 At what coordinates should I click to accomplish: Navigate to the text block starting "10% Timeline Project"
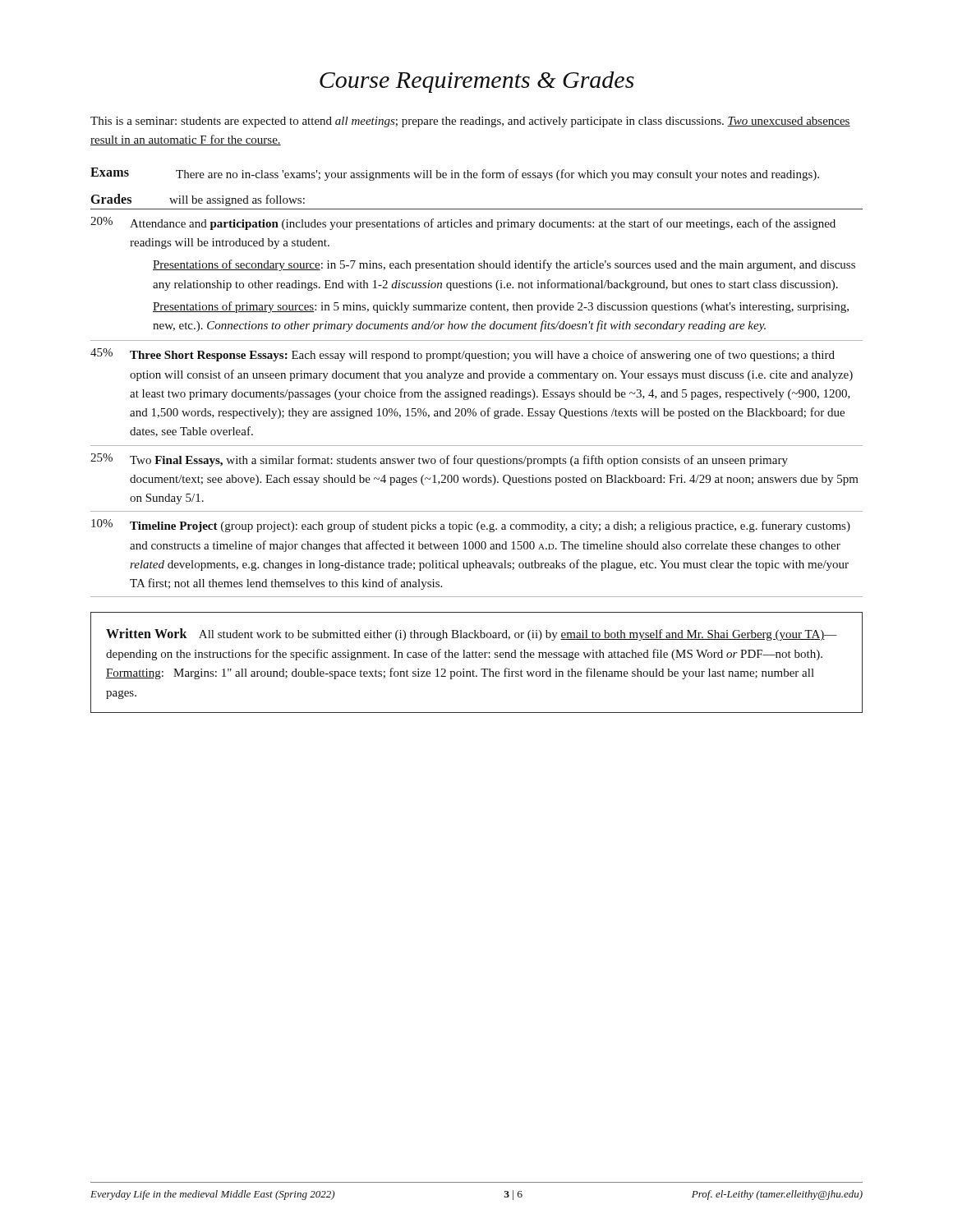click(x=476, y=555)
